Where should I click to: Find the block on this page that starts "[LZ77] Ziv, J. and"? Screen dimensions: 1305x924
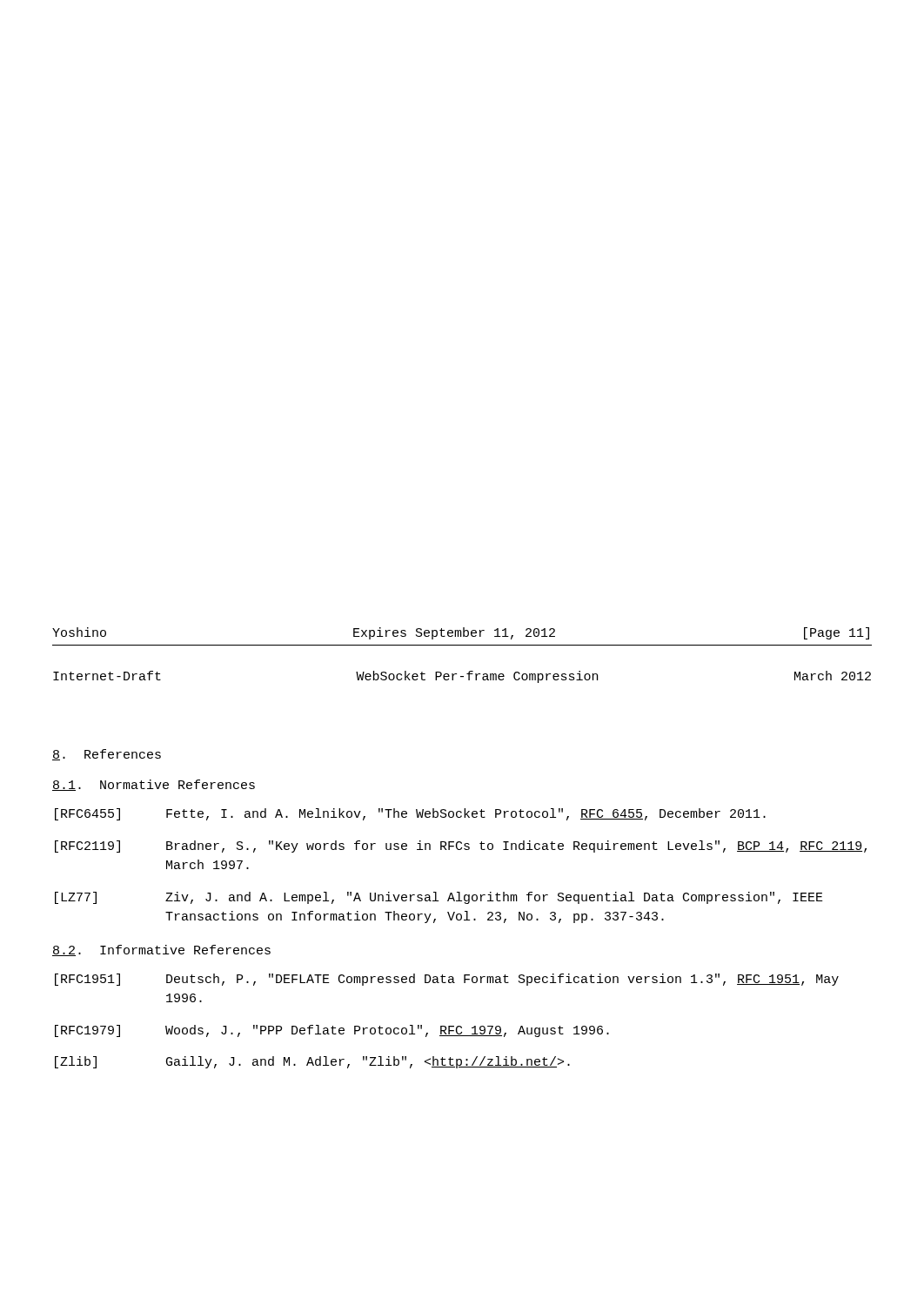click(x=462, y=908)
